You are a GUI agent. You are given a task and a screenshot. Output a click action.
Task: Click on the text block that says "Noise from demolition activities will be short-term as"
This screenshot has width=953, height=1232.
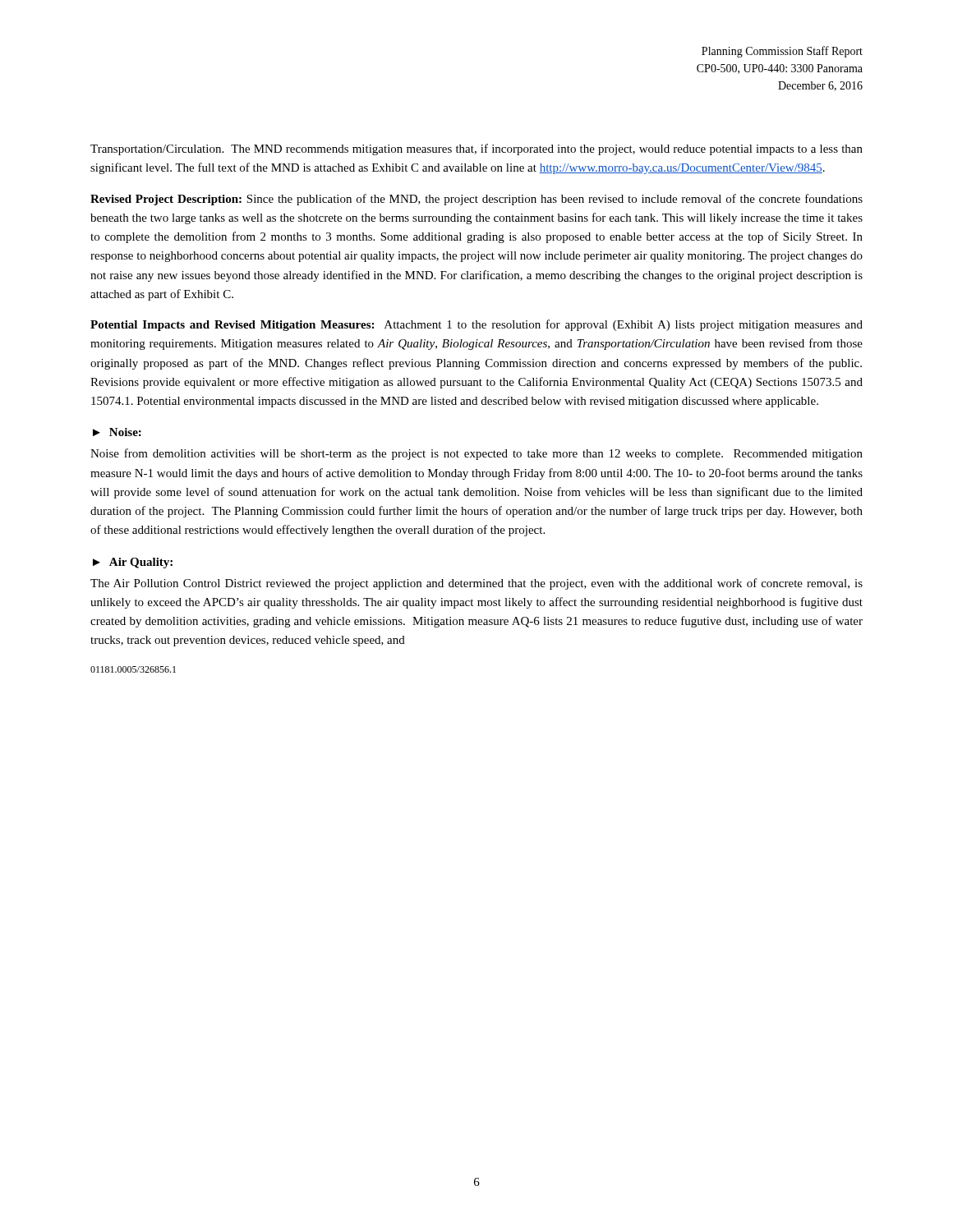pyautogui.click(x=476, y=492)
